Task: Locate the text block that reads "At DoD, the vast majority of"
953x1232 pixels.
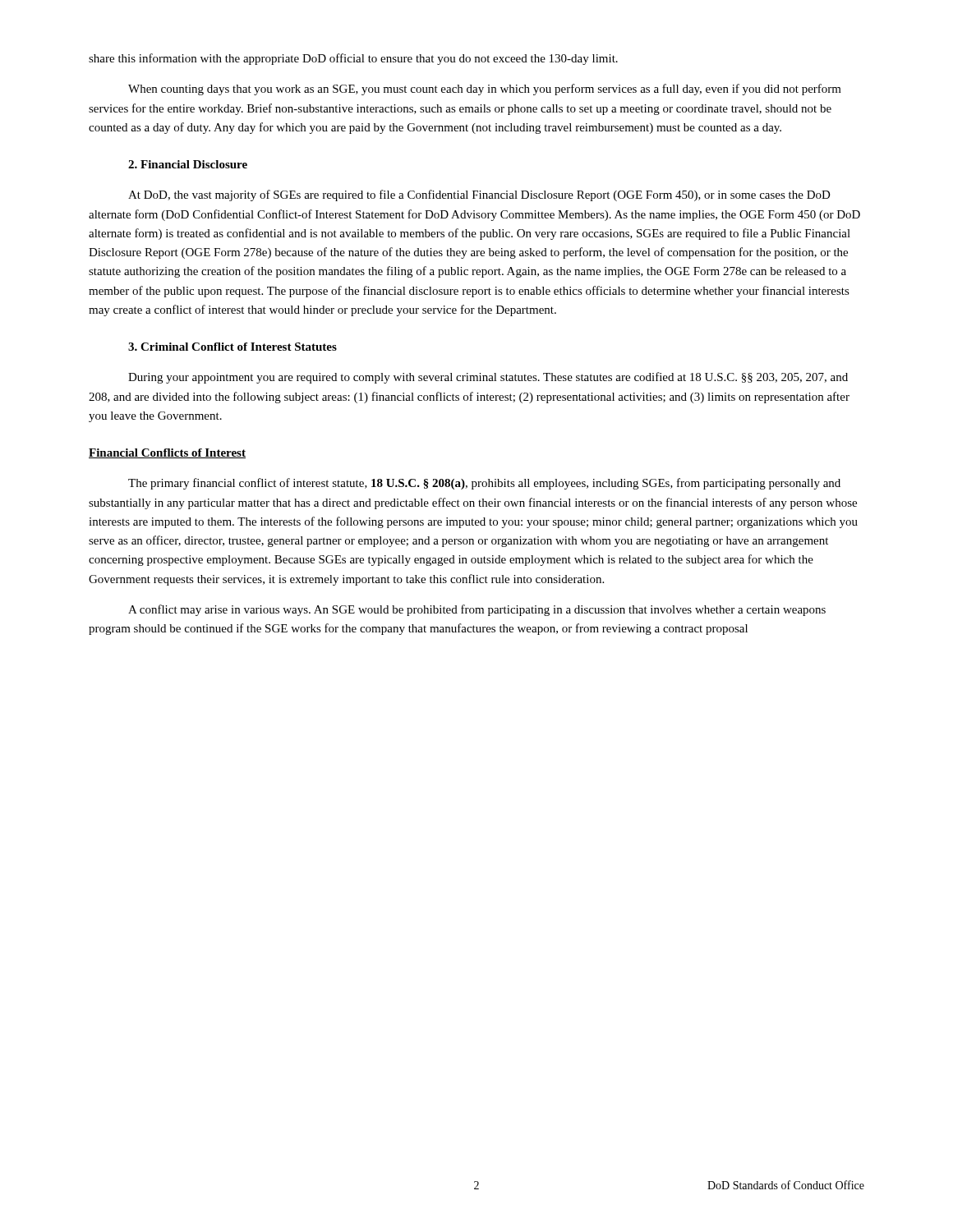Action: click(476, 253)
